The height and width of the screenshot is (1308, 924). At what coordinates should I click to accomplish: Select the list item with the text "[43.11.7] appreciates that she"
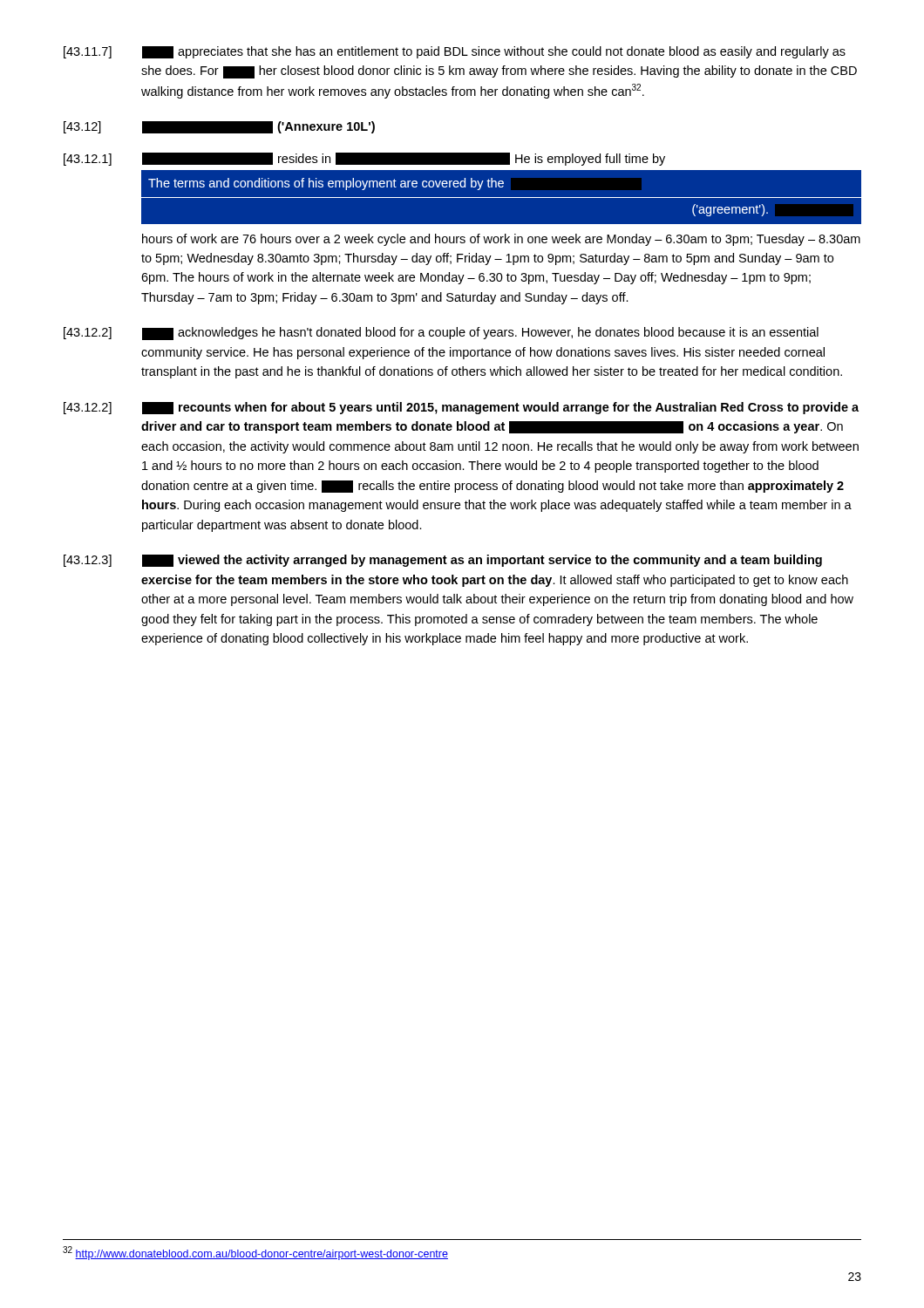(462, 72)
